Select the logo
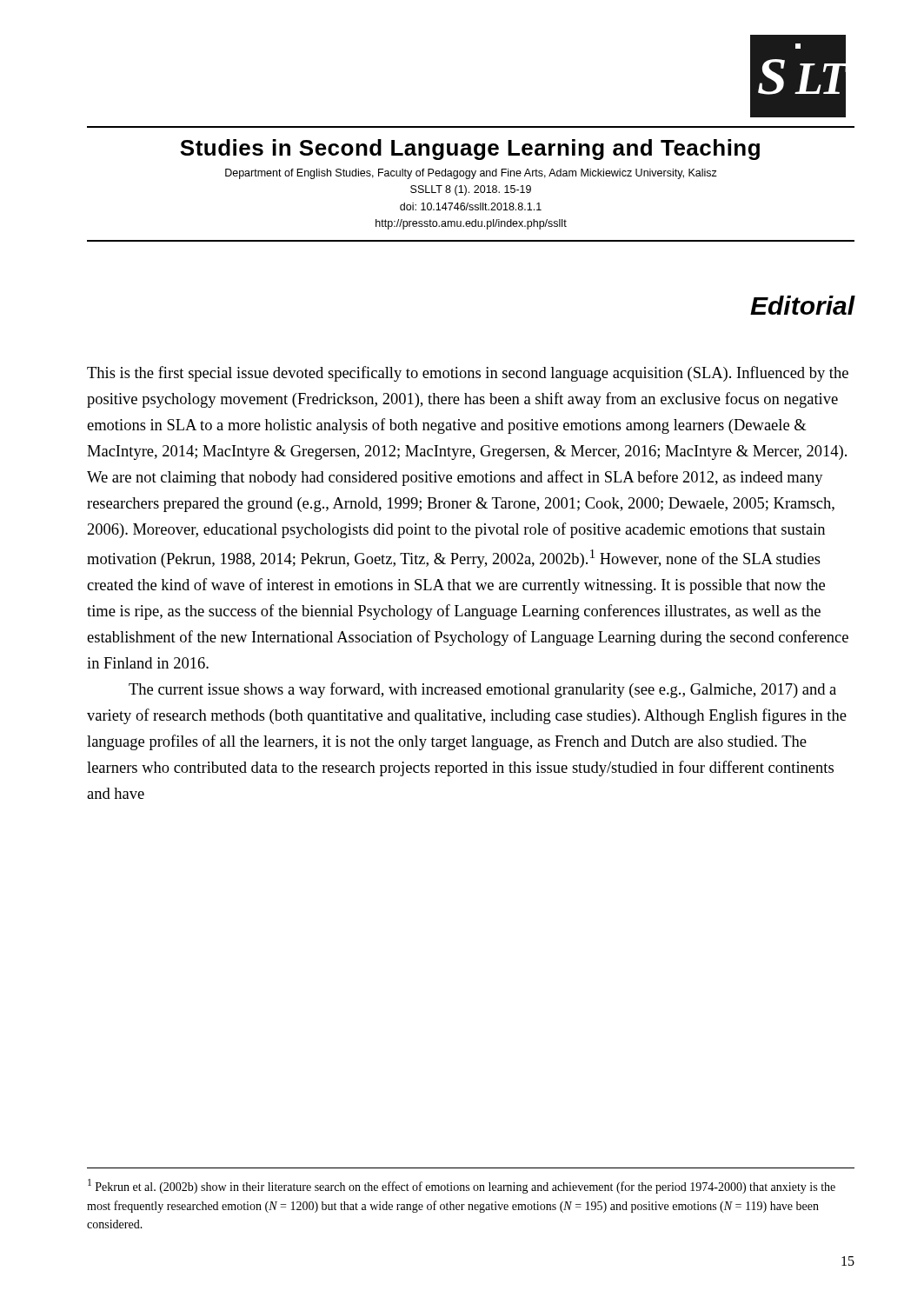The width and height of the screenshot is (924, 1304). click(802, 78)
